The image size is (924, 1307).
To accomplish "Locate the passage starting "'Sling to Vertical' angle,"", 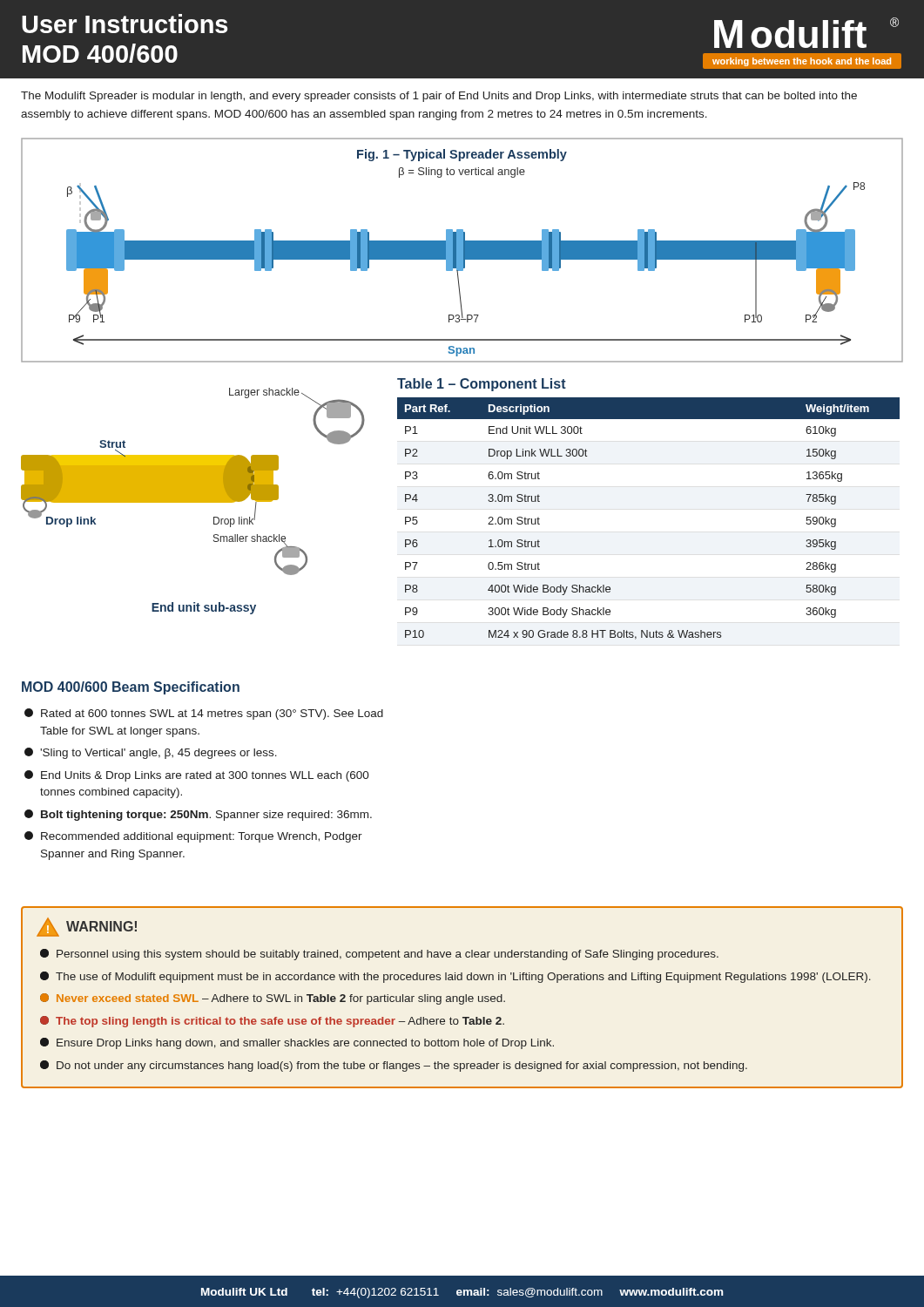I will coord(159,753).
